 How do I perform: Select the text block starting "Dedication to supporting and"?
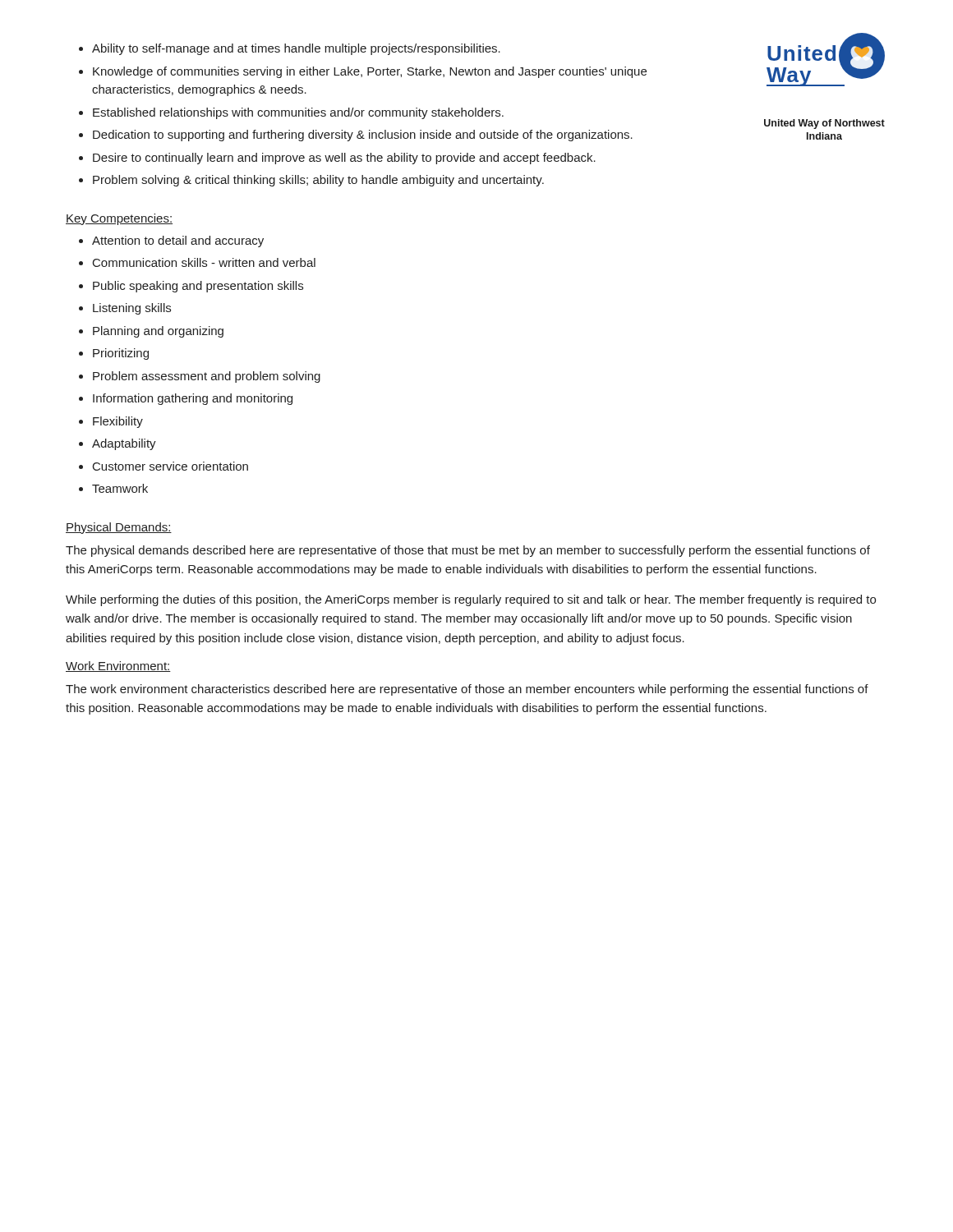pos(363,134)
